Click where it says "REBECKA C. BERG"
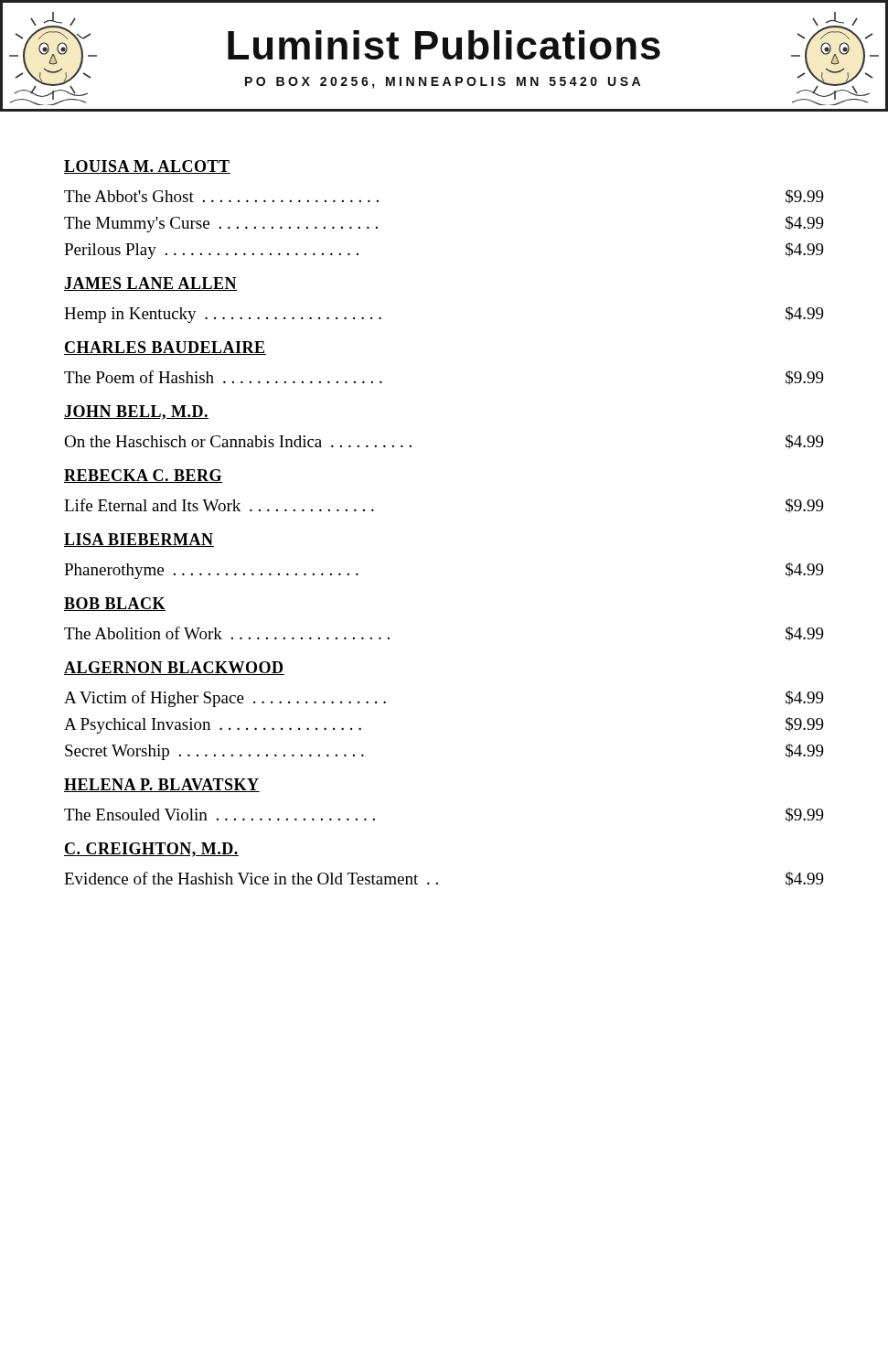Viewport: 888px width, 1372px height. coord(143,476)
